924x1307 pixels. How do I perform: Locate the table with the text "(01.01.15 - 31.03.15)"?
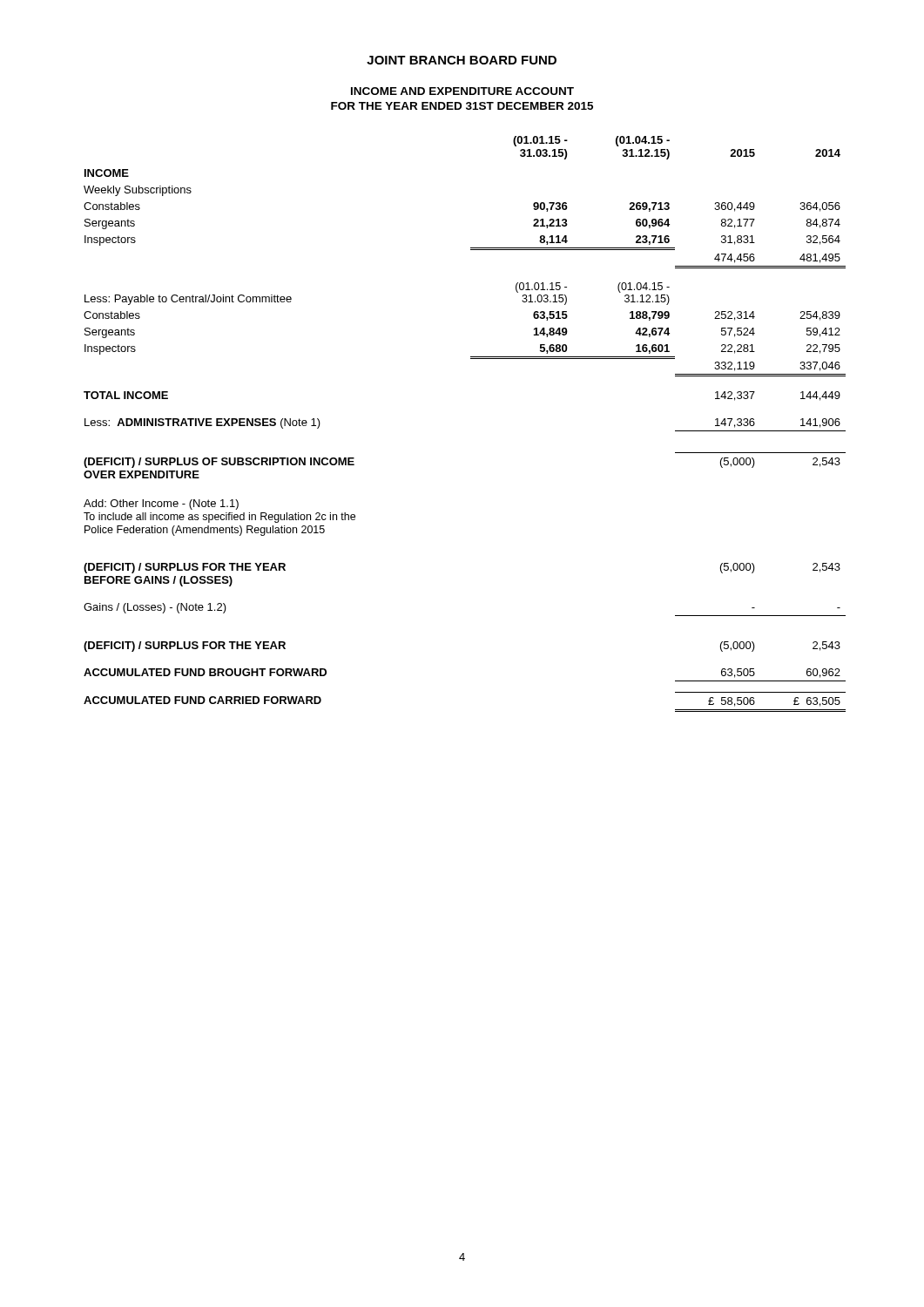coord(462,422)
